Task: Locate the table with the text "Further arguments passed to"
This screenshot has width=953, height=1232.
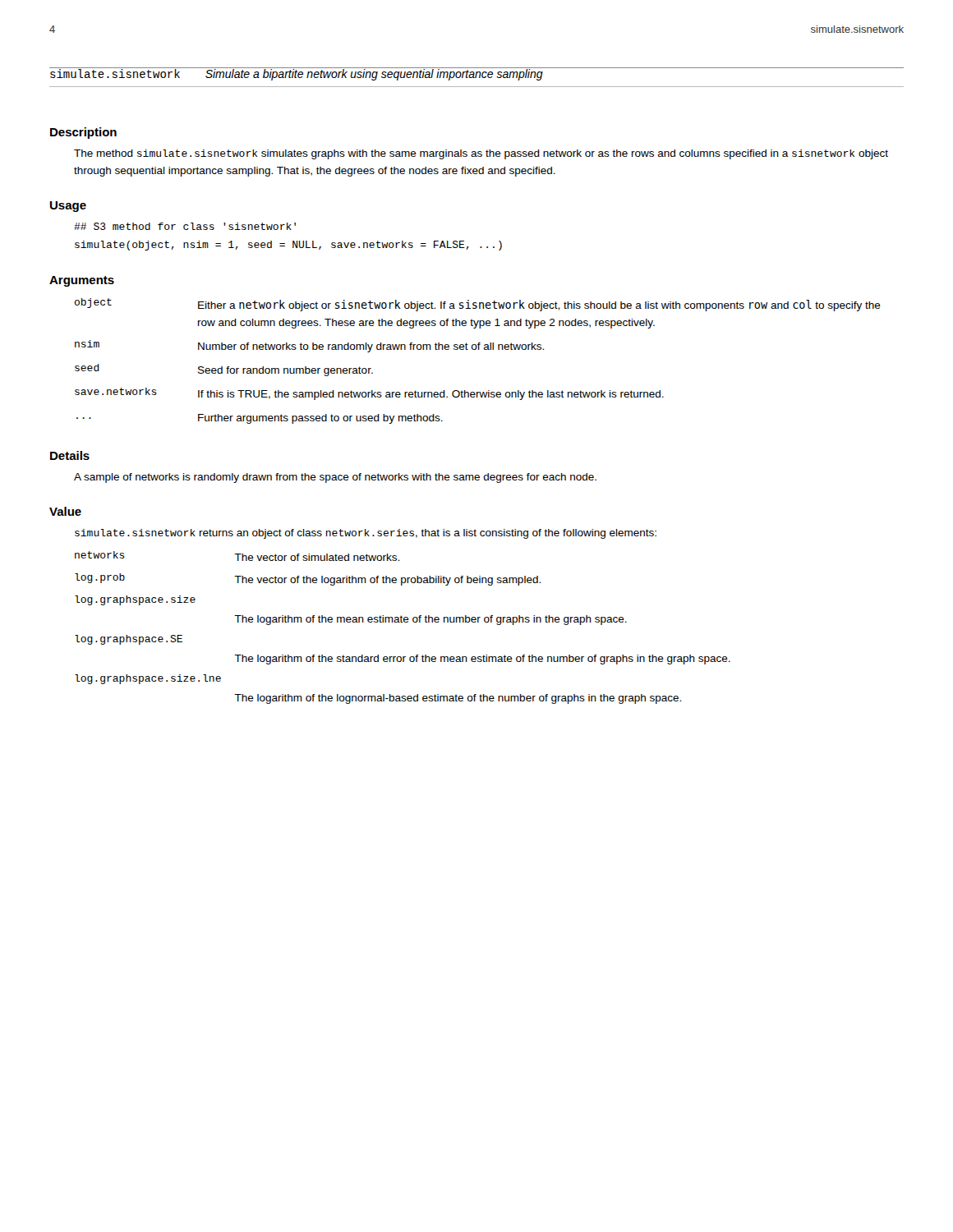Action: point(476,362)
